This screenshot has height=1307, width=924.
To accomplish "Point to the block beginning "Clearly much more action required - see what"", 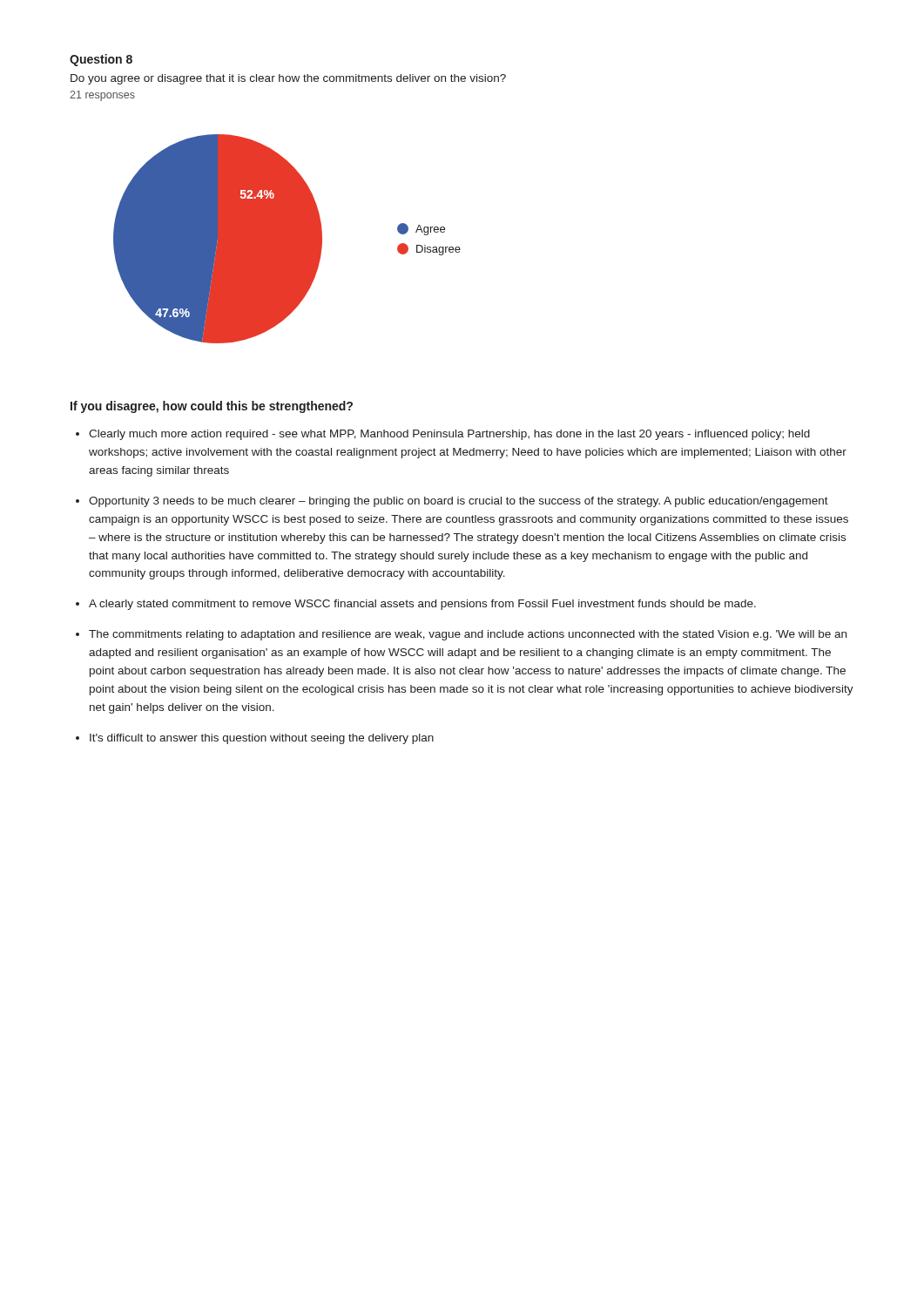I will (467, 452).
